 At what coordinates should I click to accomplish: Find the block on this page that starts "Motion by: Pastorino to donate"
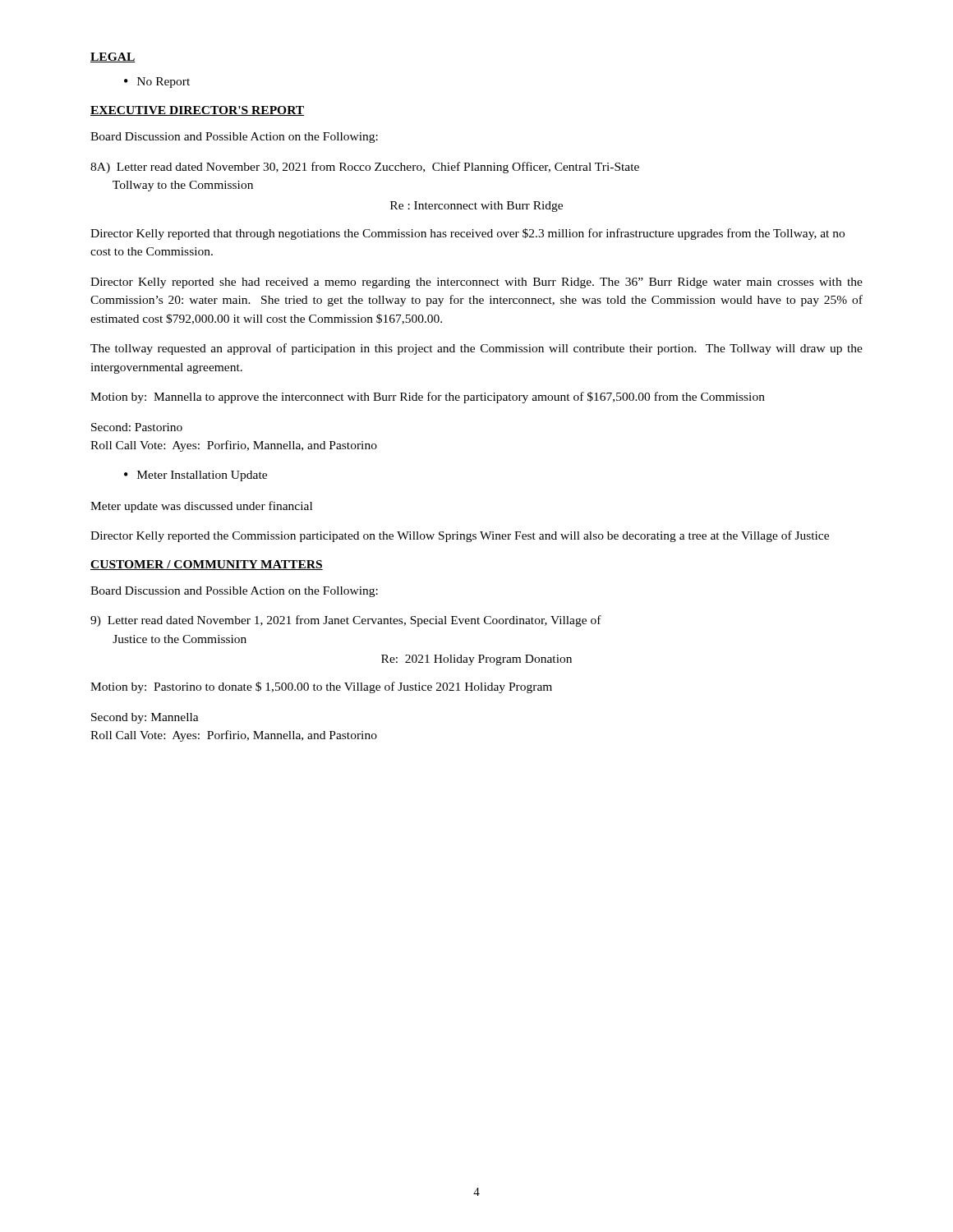(321, 686)
